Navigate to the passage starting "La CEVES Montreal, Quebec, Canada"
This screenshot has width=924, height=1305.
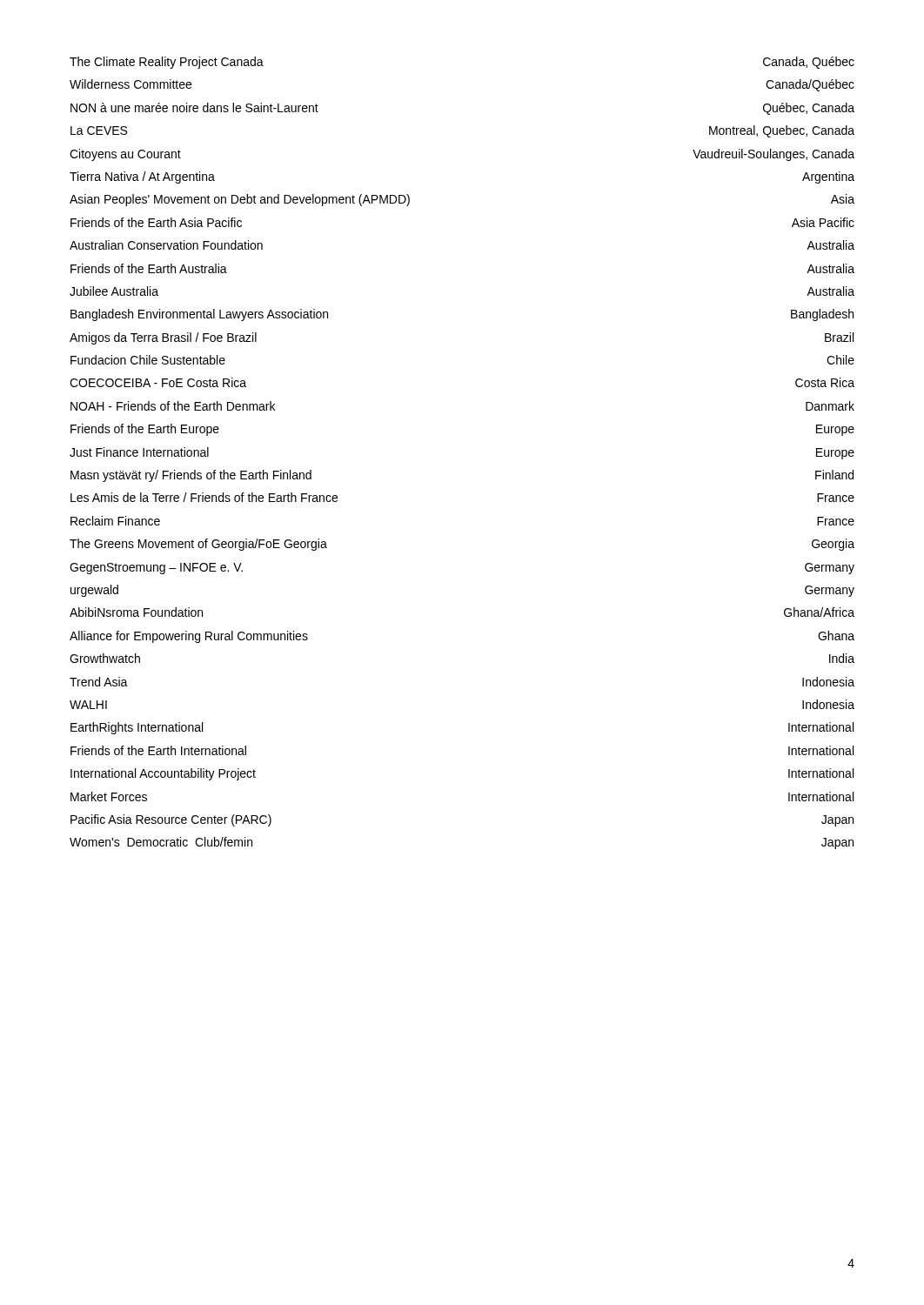coord(102,130)
